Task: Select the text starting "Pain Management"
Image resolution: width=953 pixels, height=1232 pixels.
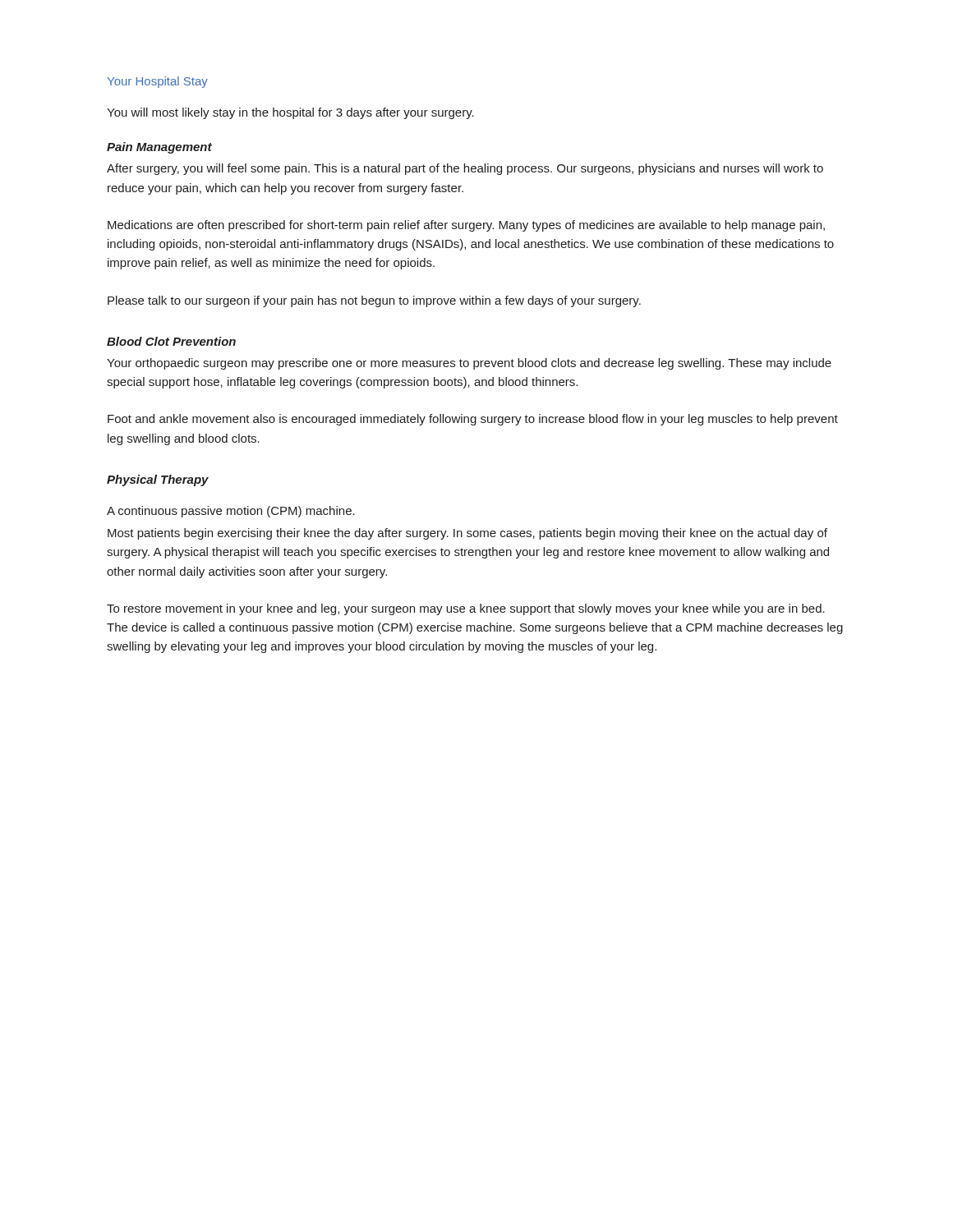Action: (159, 147)
